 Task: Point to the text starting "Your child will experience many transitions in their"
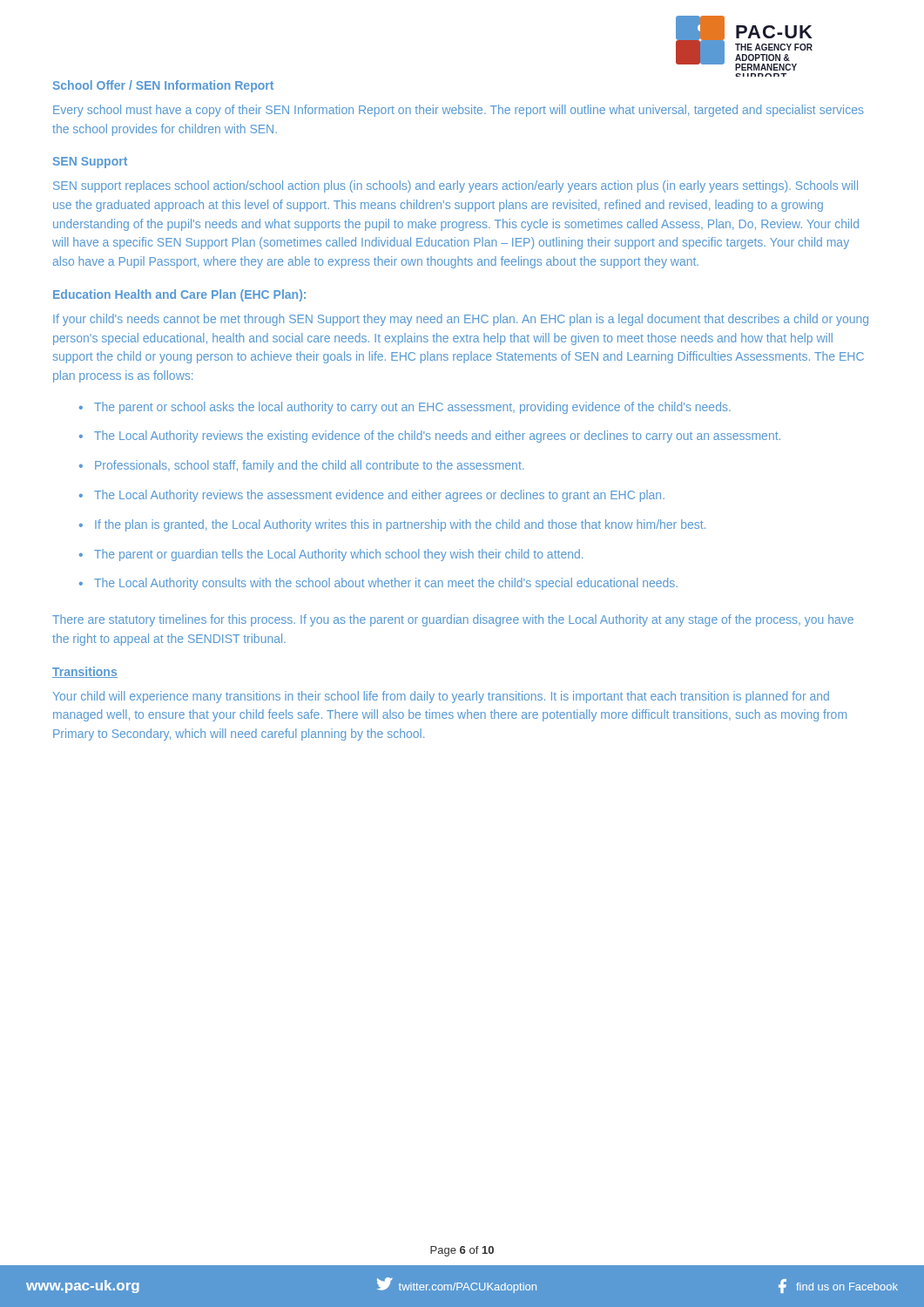pos(450,715)
